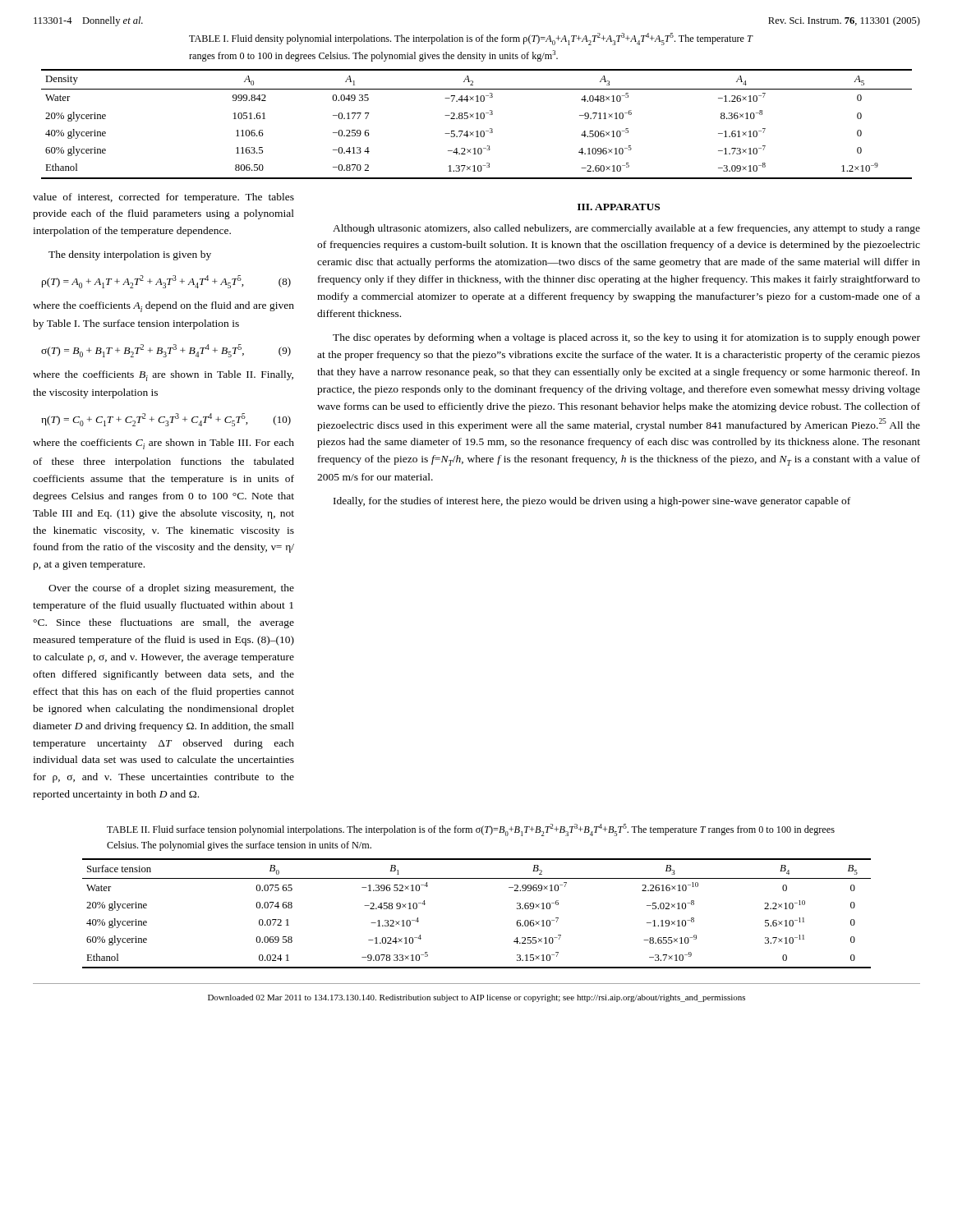Point to the text starting "The disc operates by"
Viewport: 953px width, 1232px height.
click(619, 407)
